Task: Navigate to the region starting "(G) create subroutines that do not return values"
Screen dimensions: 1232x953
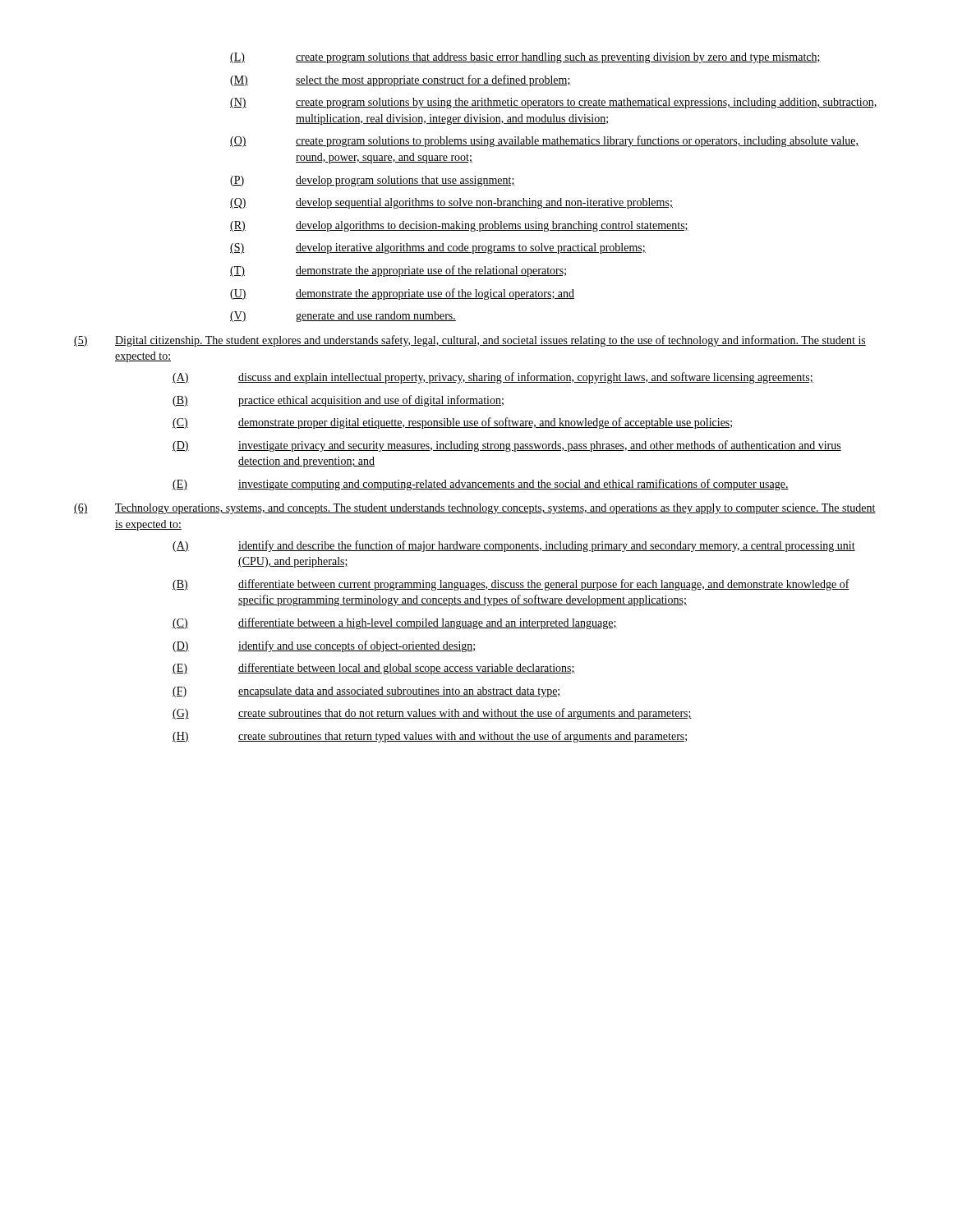Action: tap(526, 714)
